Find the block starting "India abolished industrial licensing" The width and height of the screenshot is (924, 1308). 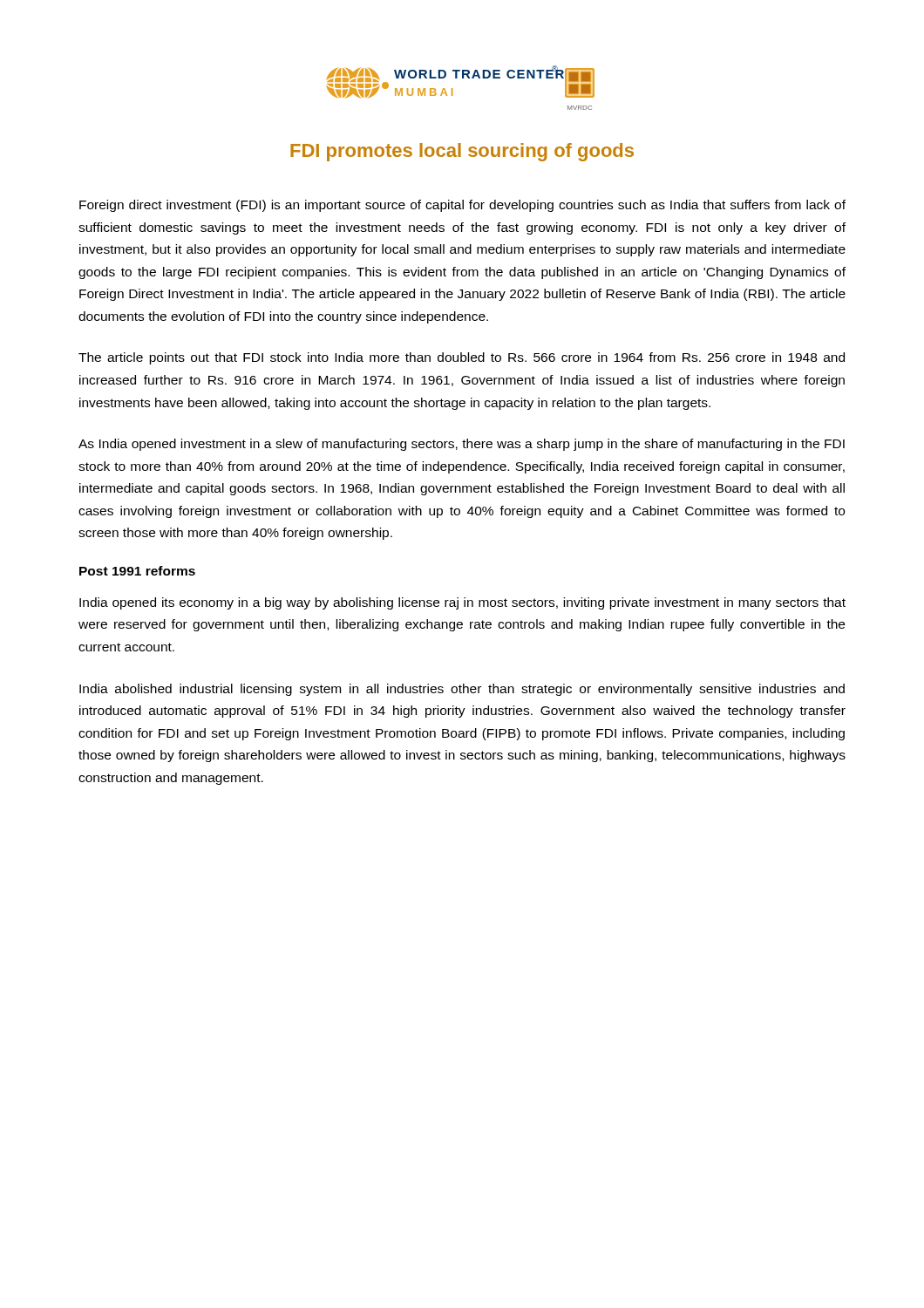click(x=462, y=733)
